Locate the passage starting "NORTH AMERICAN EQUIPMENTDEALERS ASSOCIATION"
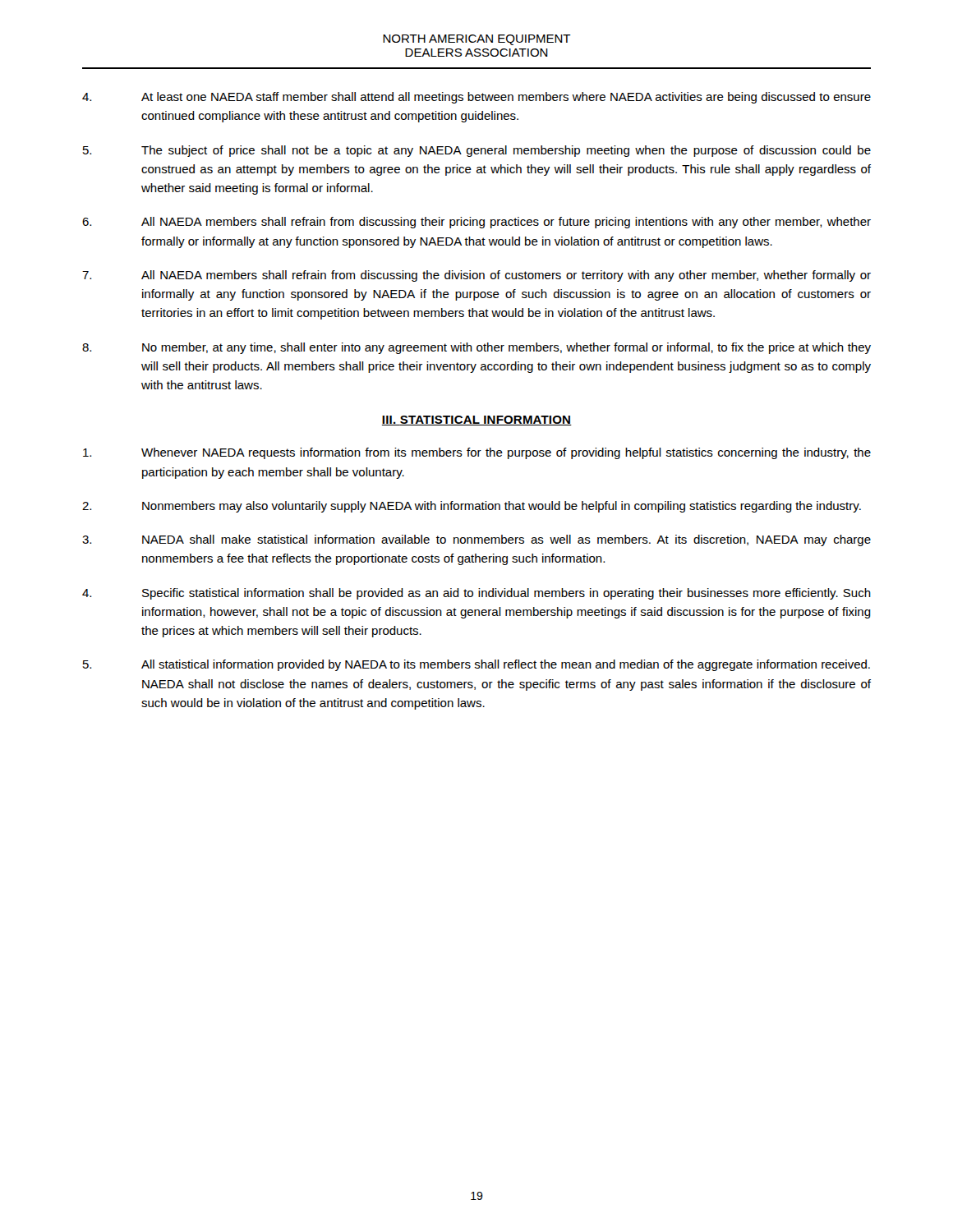 [476, 45]
